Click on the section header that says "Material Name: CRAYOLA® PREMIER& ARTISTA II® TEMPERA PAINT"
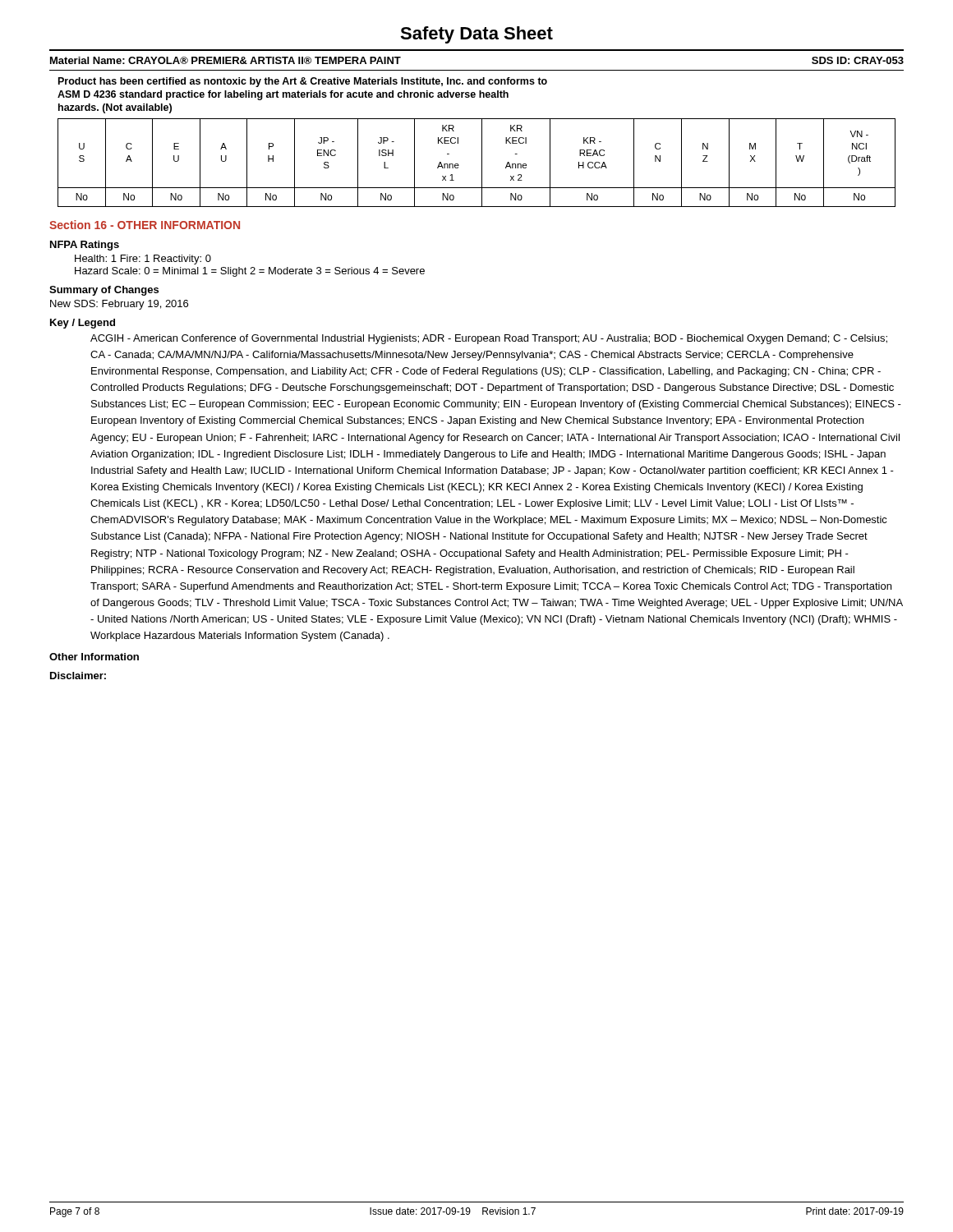The width and height of the screenshot is (953, 1232). point(476,60)
